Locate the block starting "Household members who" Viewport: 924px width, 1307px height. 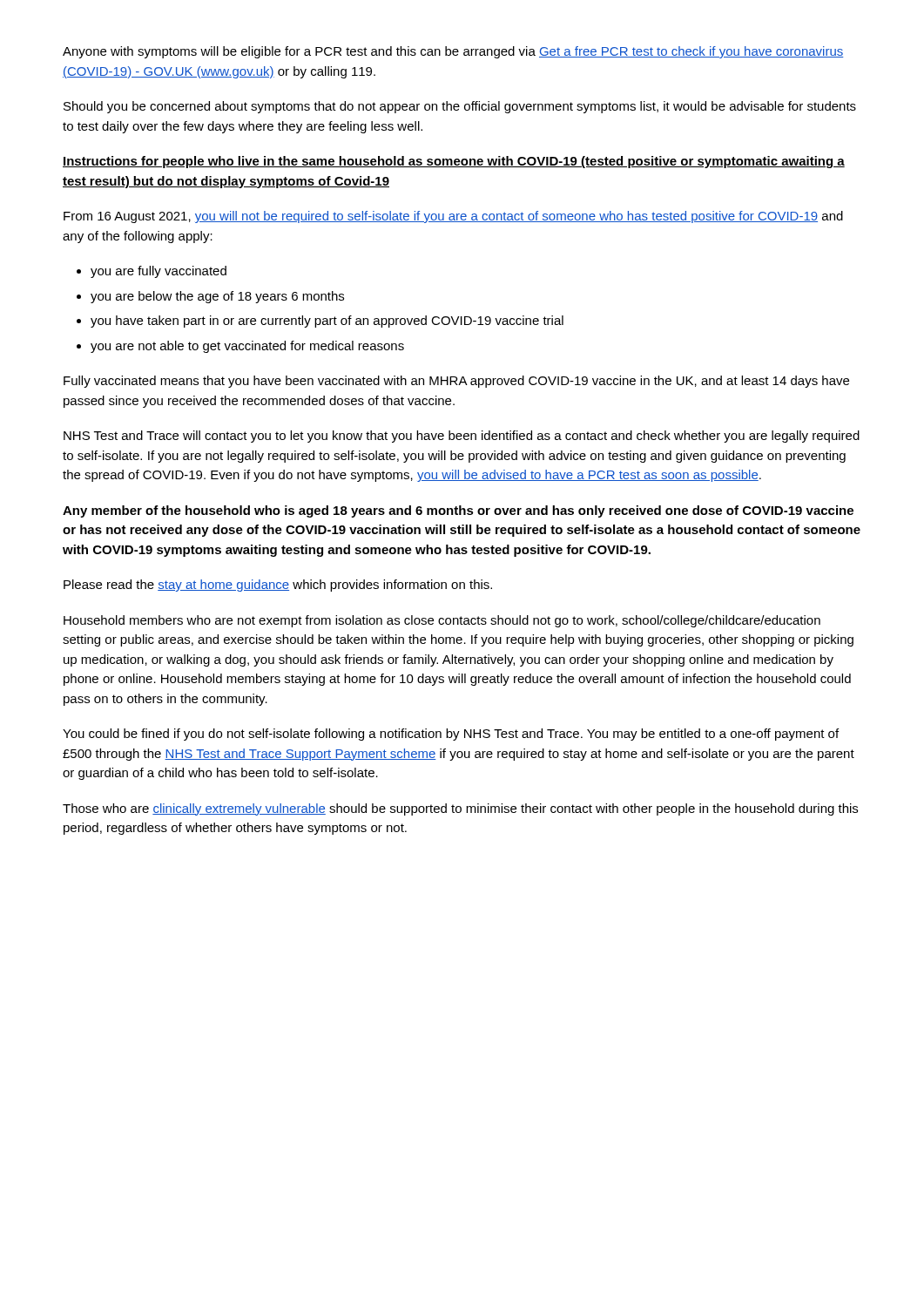(458, 659)
